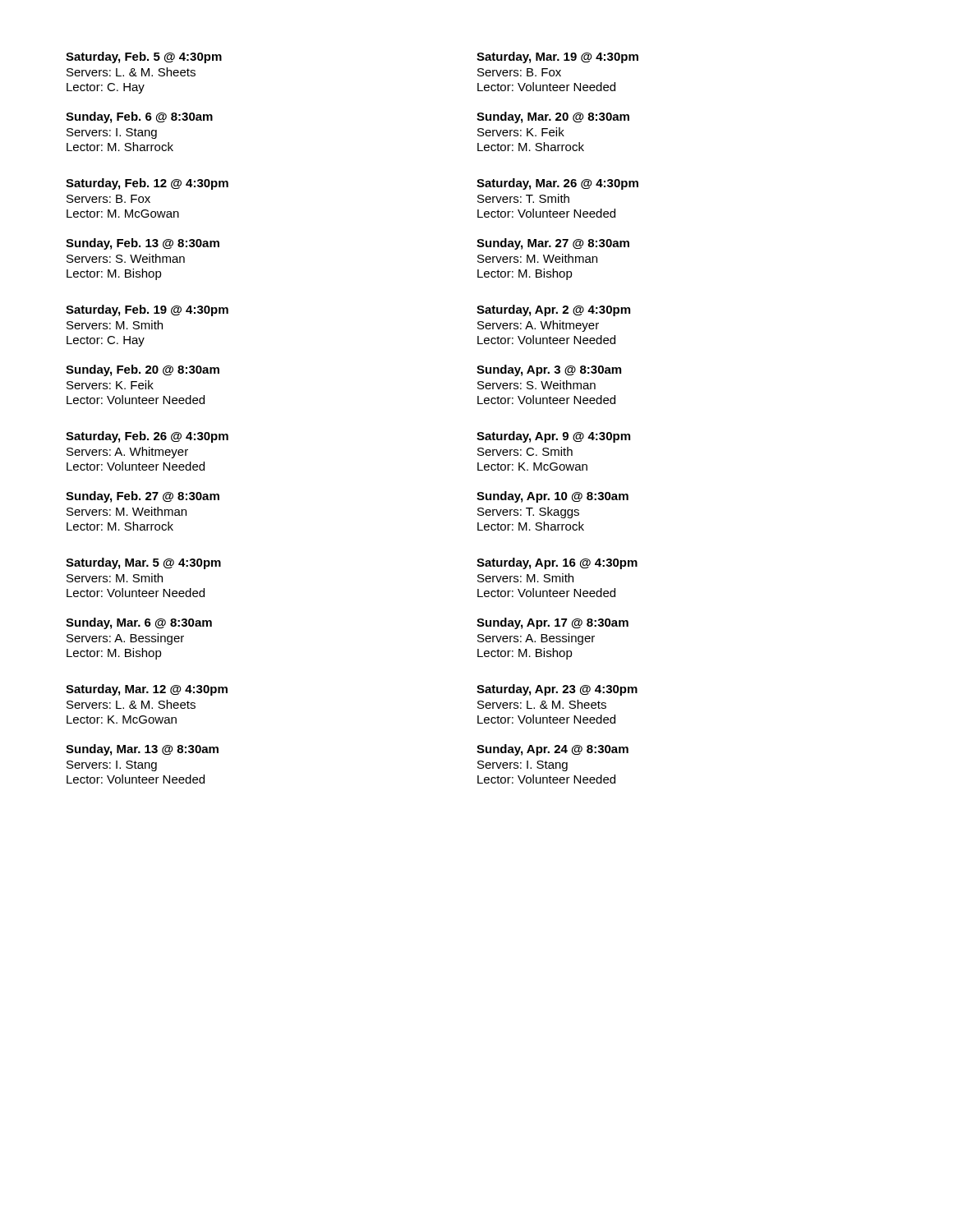This screenshot has height=1232, width=953.
Task: Find the block on this page that starts "Saturday, Apr. 2 @ 4:30pm Servers: A. Whitmeyer"
Action: 553,310
